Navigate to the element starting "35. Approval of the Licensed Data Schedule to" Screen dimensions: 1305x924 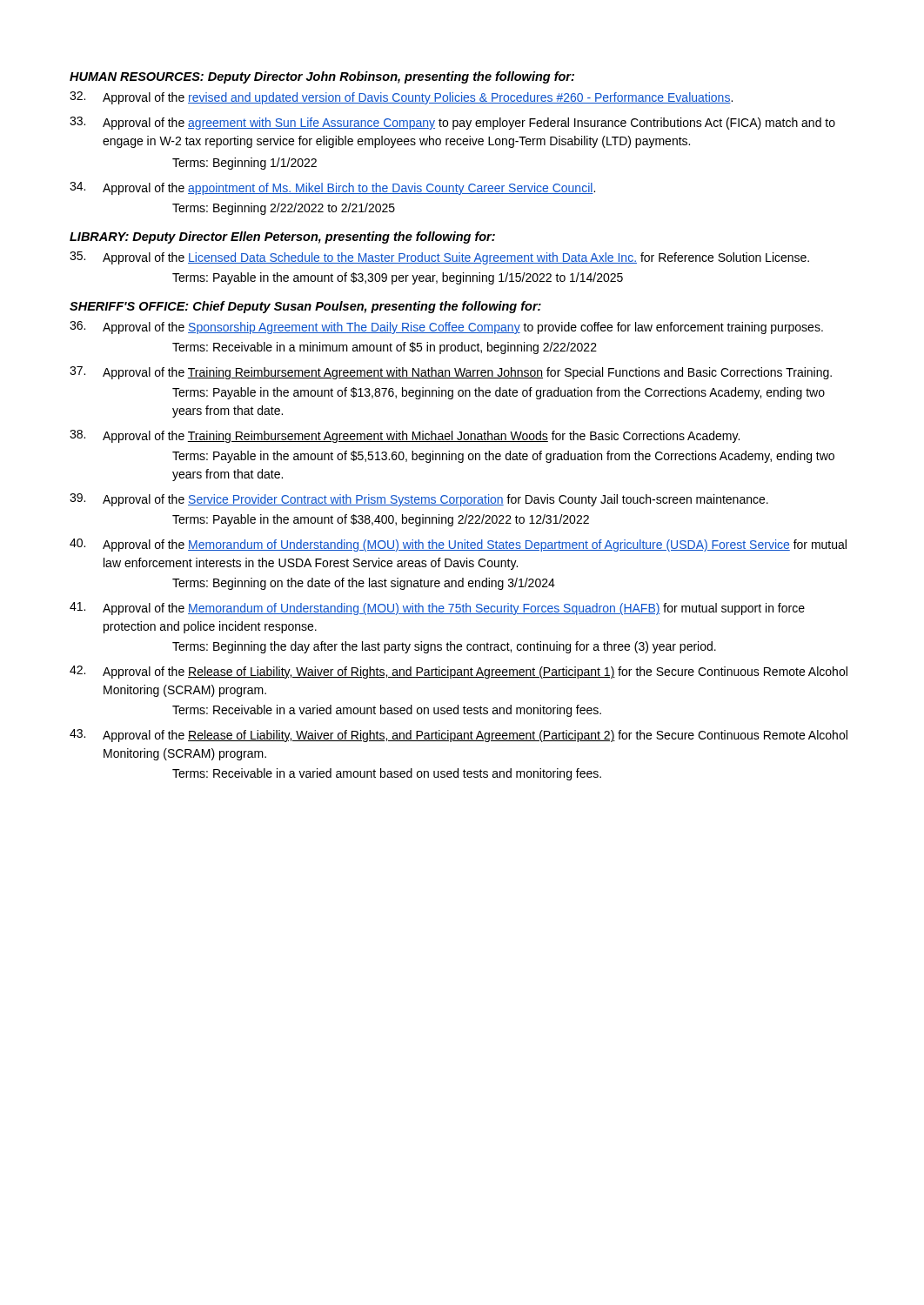pyautogui.click(x=462, y=258)
